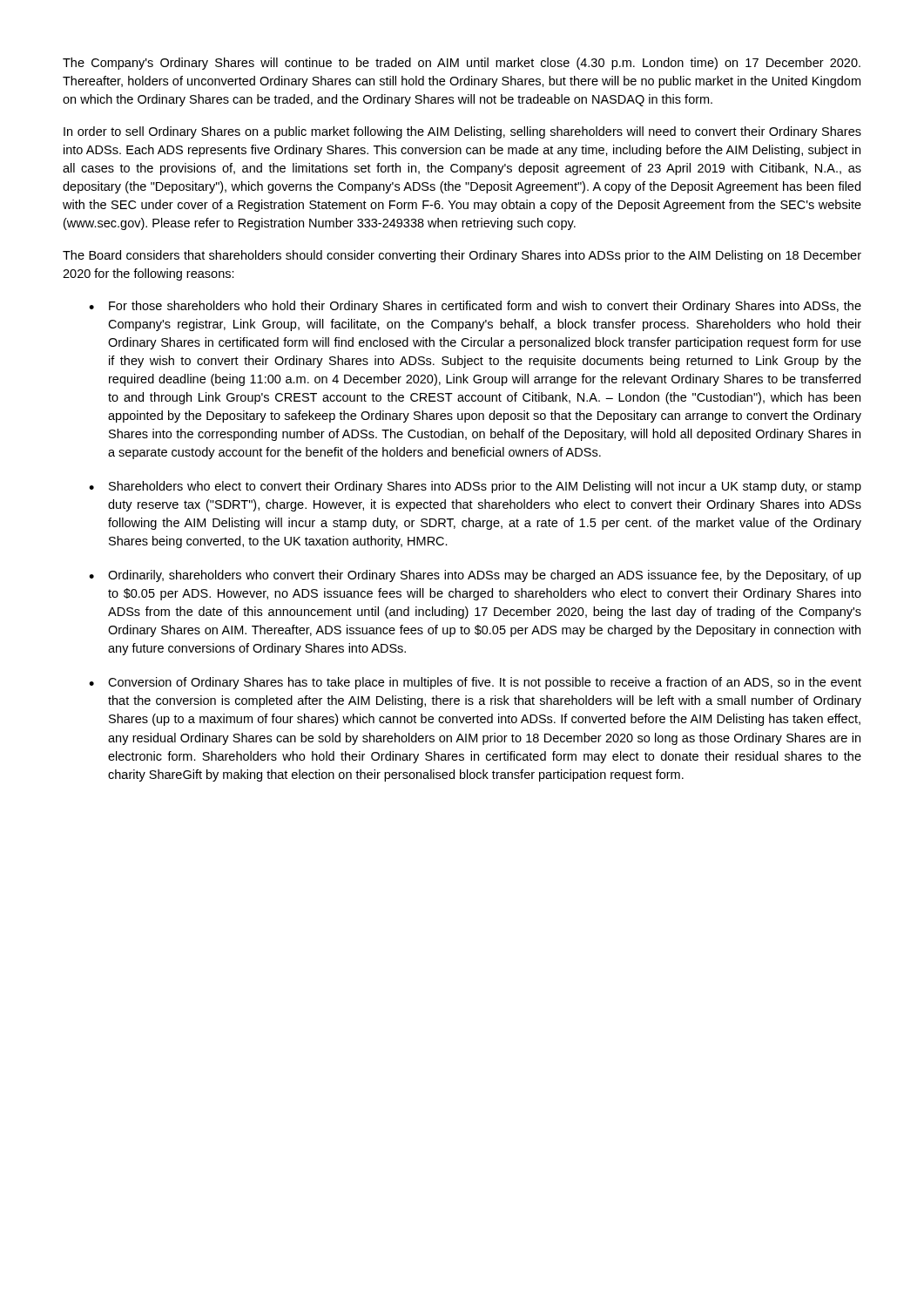
Task: Select the text block starting "• For those shareholders who"
Action: click(475, 380)
